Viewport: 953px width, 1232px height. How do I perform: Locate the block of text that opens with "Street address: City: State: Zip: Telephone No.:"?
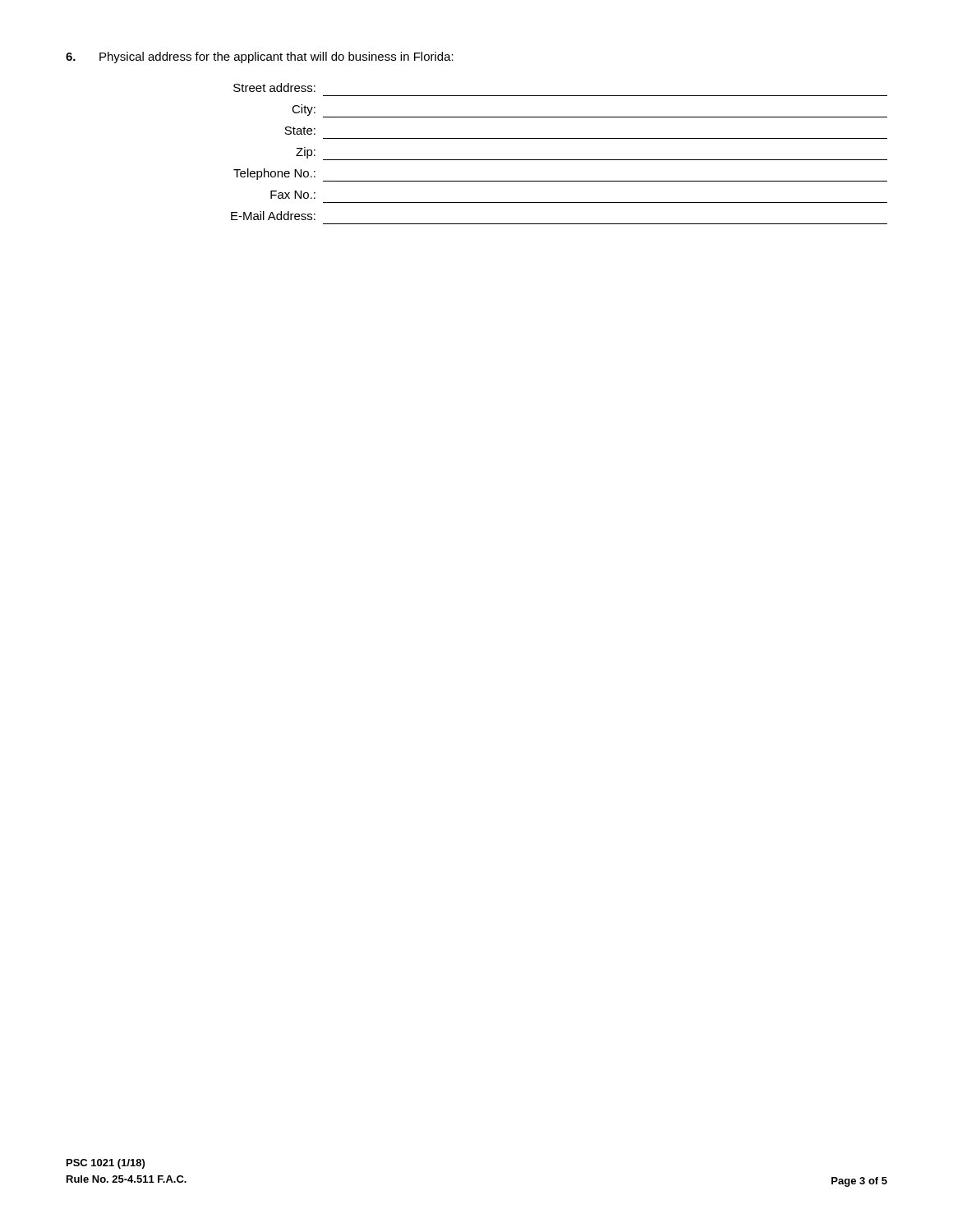click(542, 151)
